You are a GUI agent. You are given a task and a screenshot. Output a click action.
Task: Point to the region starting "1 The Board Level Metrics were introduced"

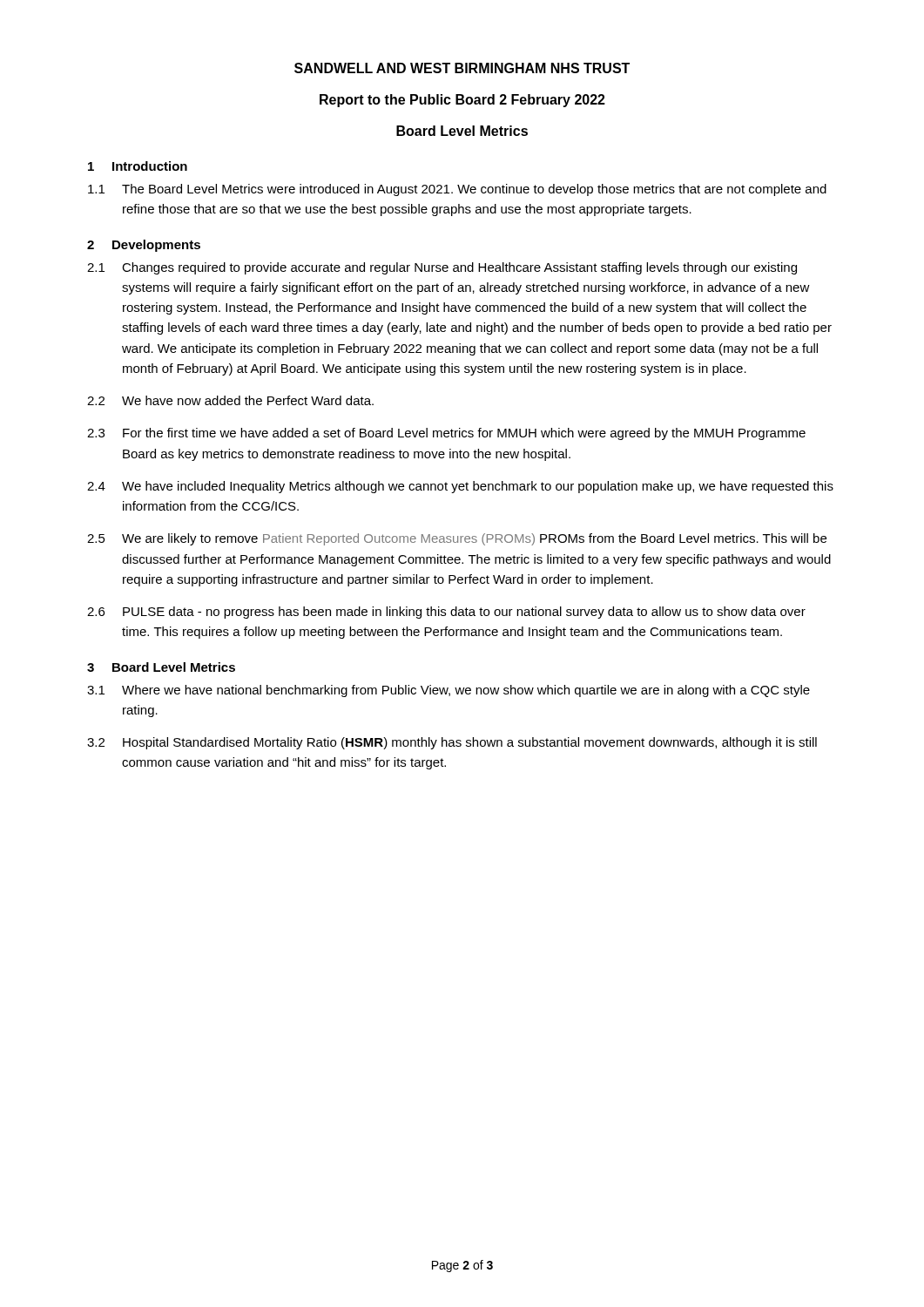(x=462, y=199)
